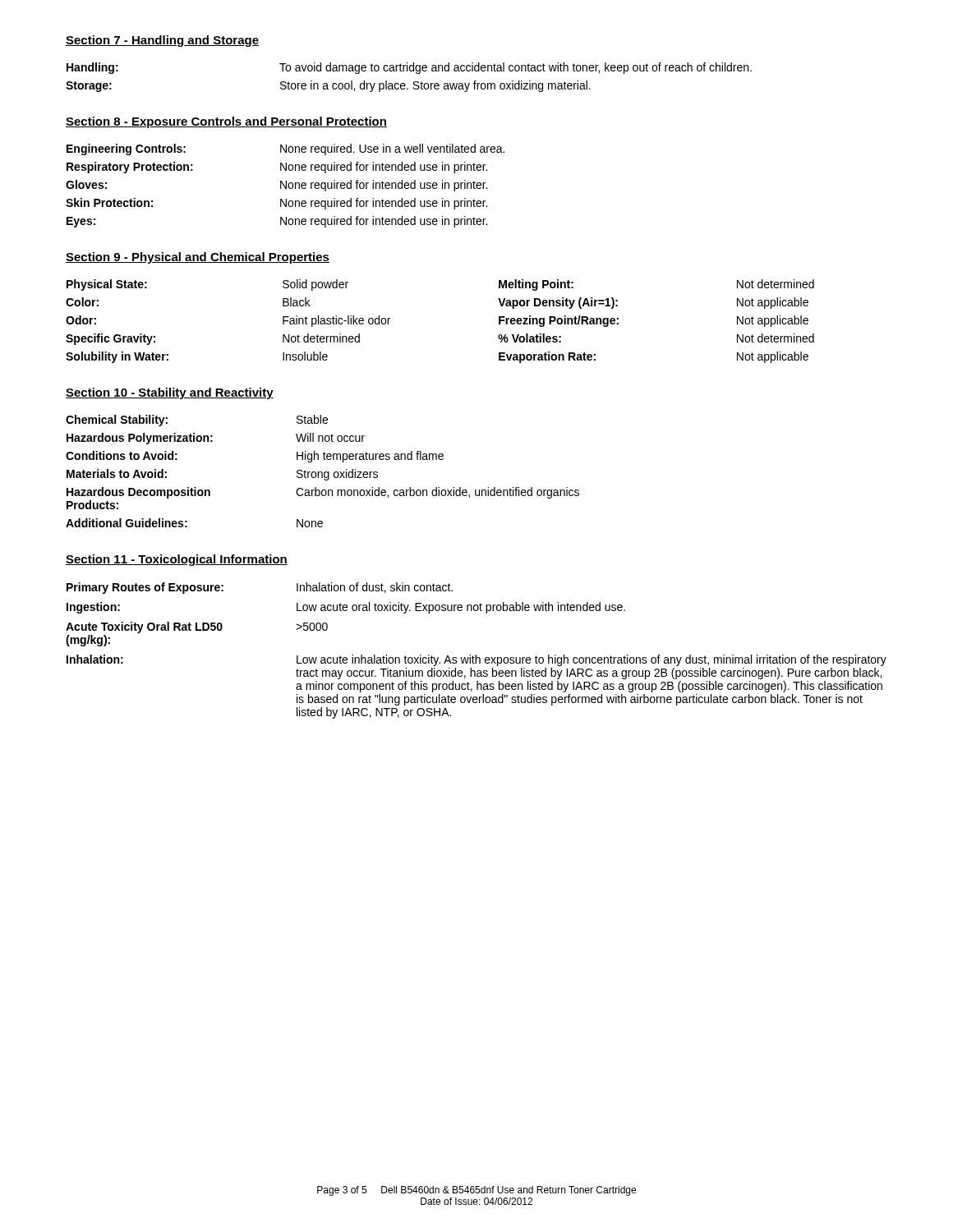
Task: Click on the block starting "Section 11 - Toxicological Information"
Action: coord(177,559)
